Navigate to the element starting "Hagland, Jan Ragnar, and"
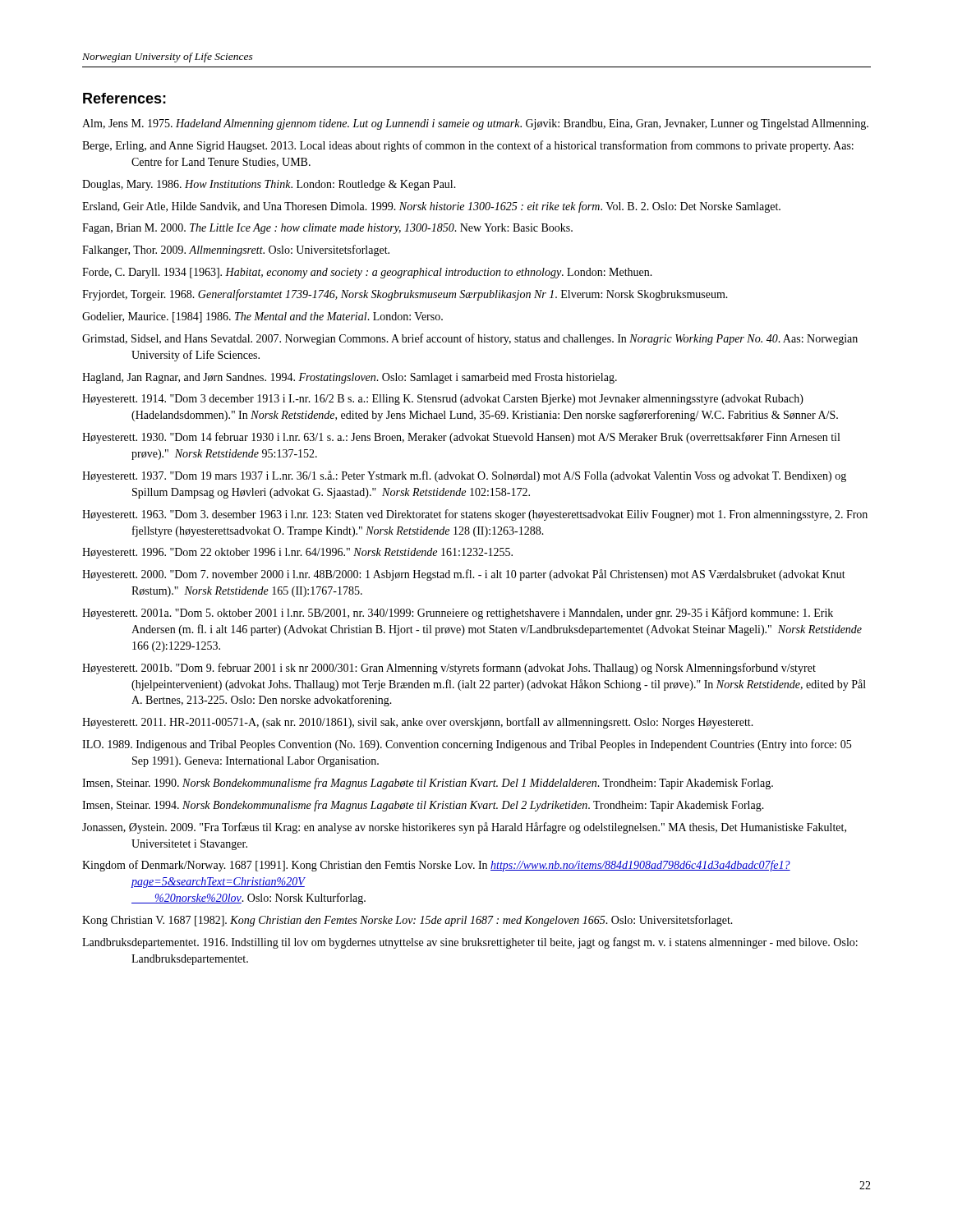 coord(350,377)
